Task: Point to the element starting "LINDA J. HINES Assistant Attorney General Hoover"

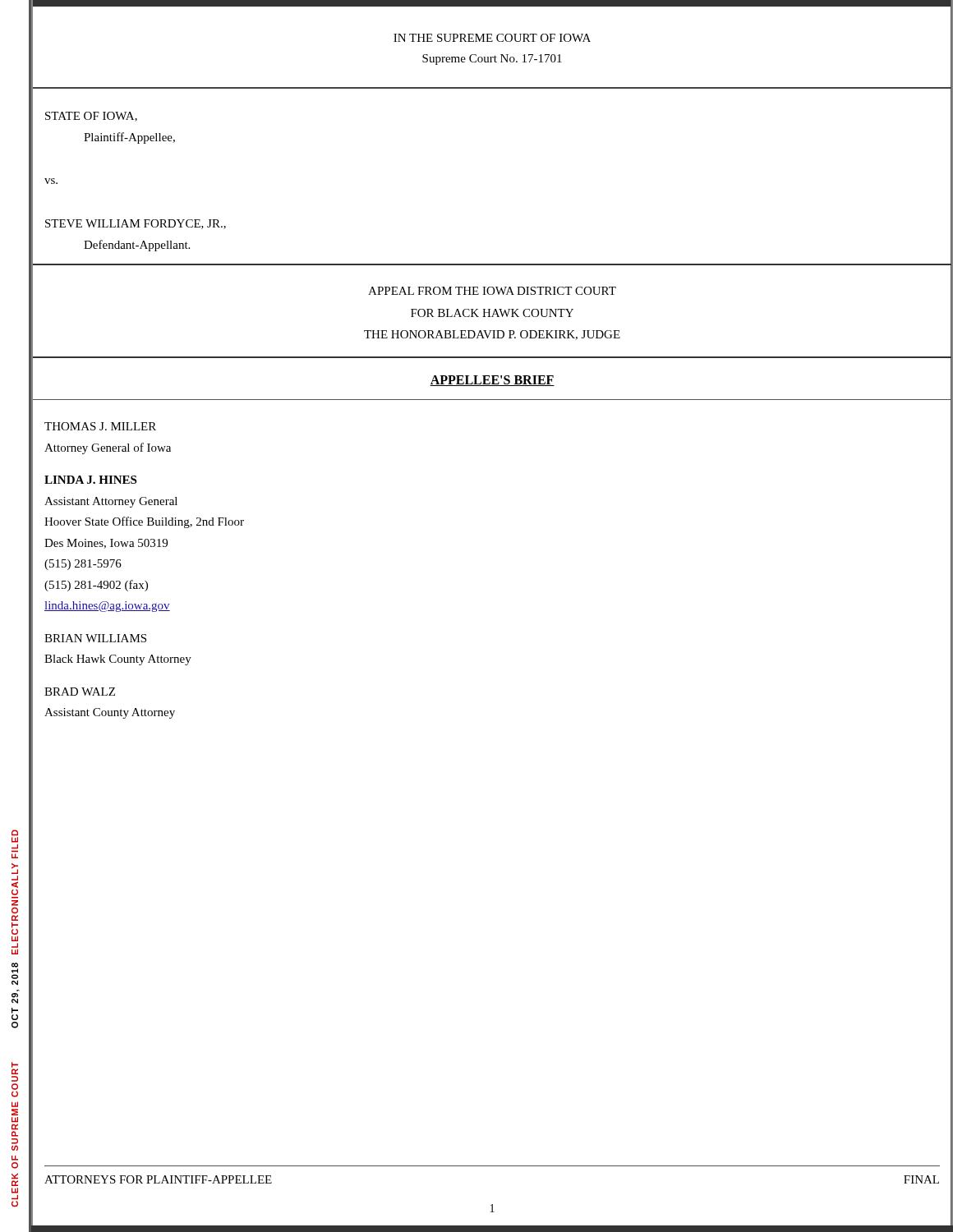Action: [144, 543]
